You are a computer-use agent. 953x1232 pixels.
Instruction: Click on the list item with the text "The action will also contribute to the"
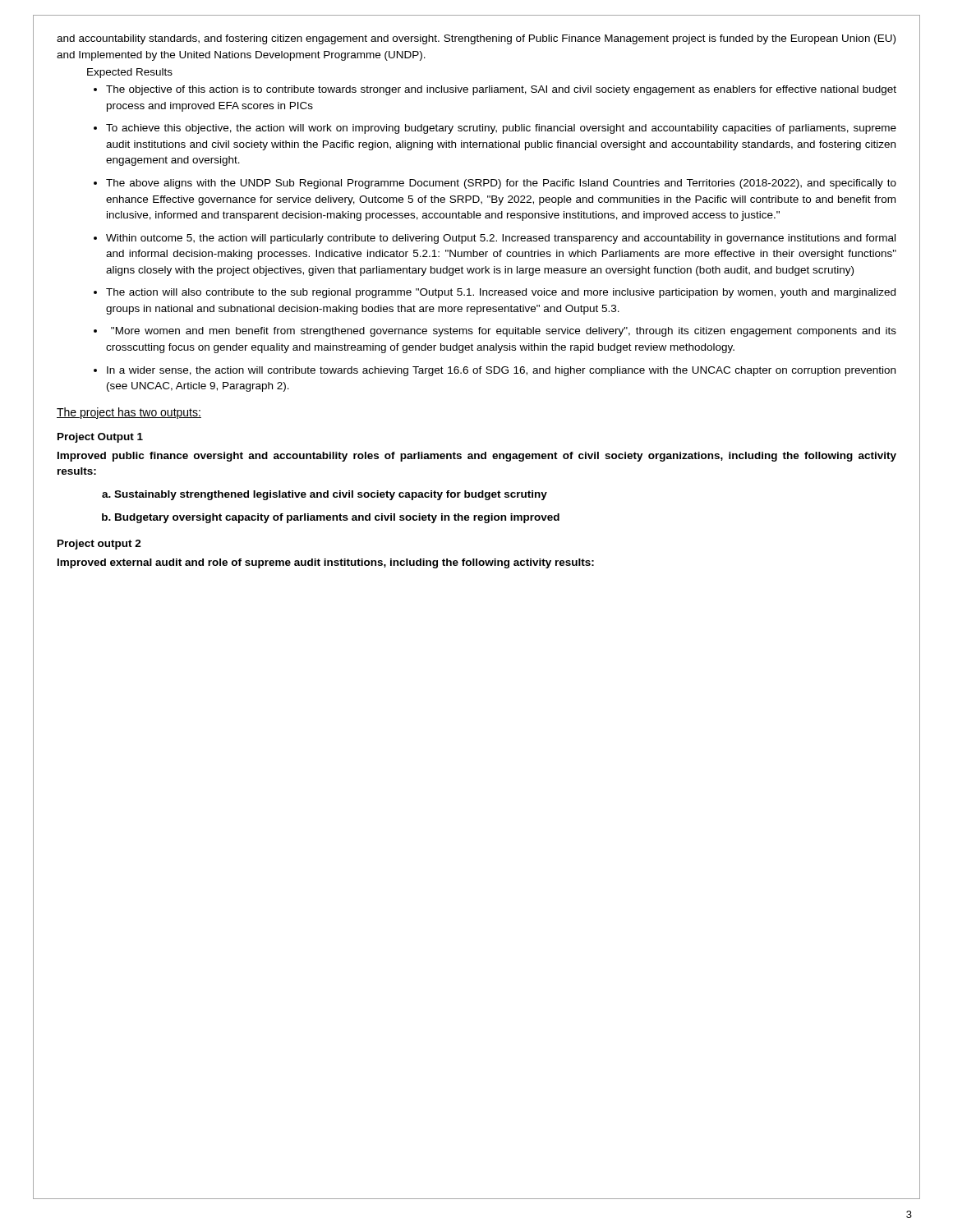pyautogui.click(x=501, y=300)
